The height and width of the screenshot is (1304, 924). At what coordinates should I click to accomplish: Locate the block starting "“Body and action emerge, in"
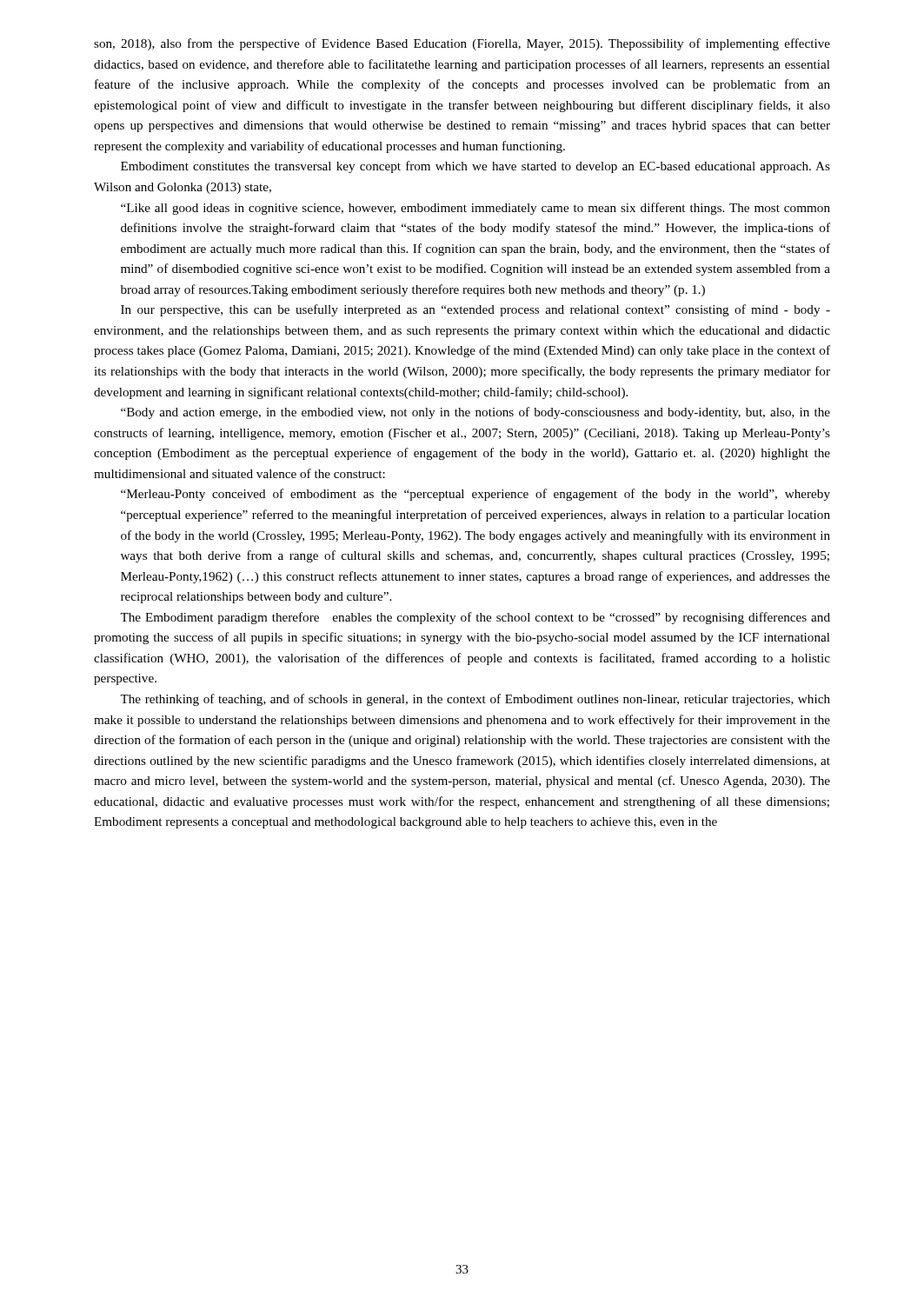462,443
